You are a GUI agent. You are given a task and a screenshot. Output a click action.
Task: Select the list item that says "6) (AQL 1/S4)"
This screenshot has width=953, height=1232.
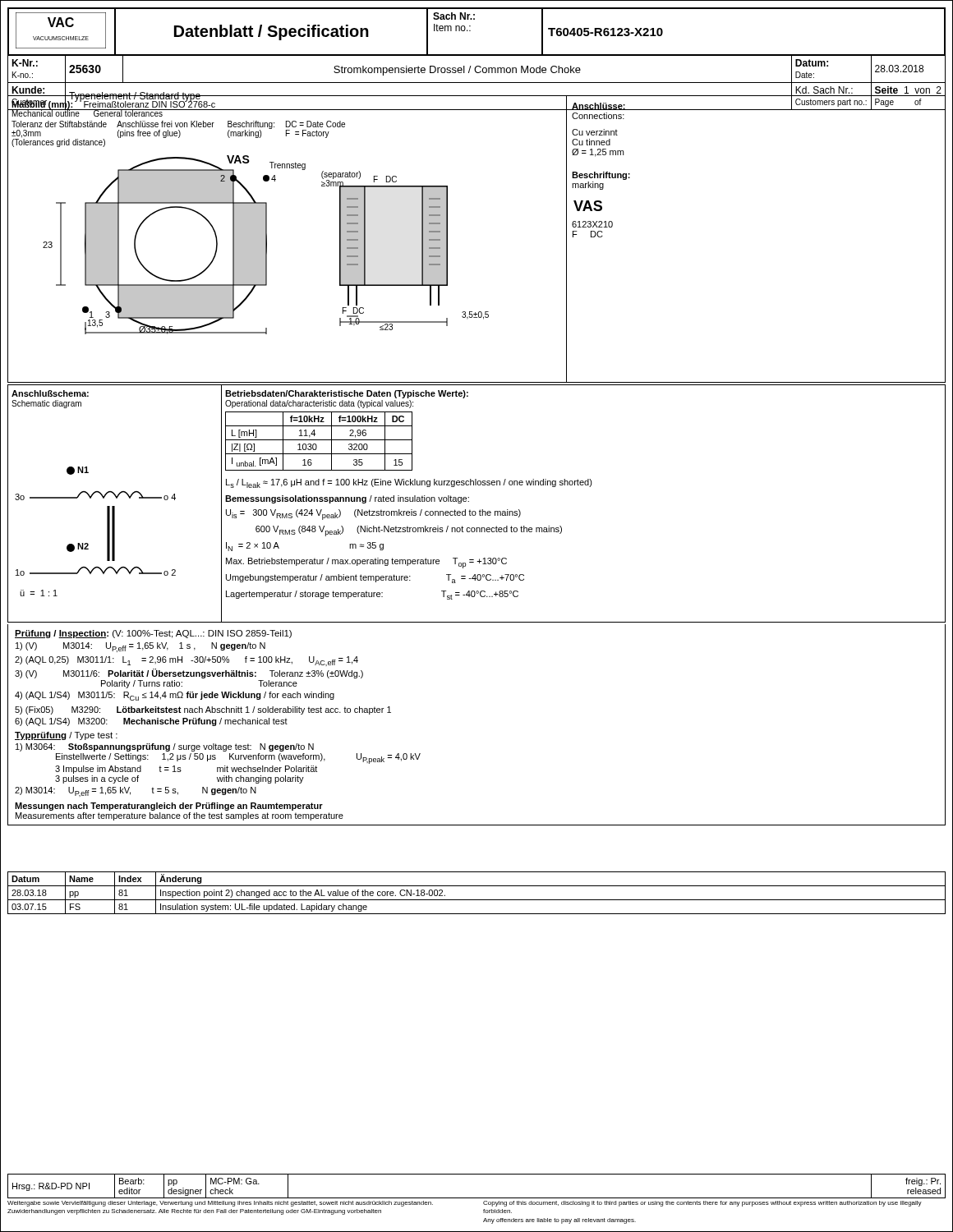coord(151,721)
